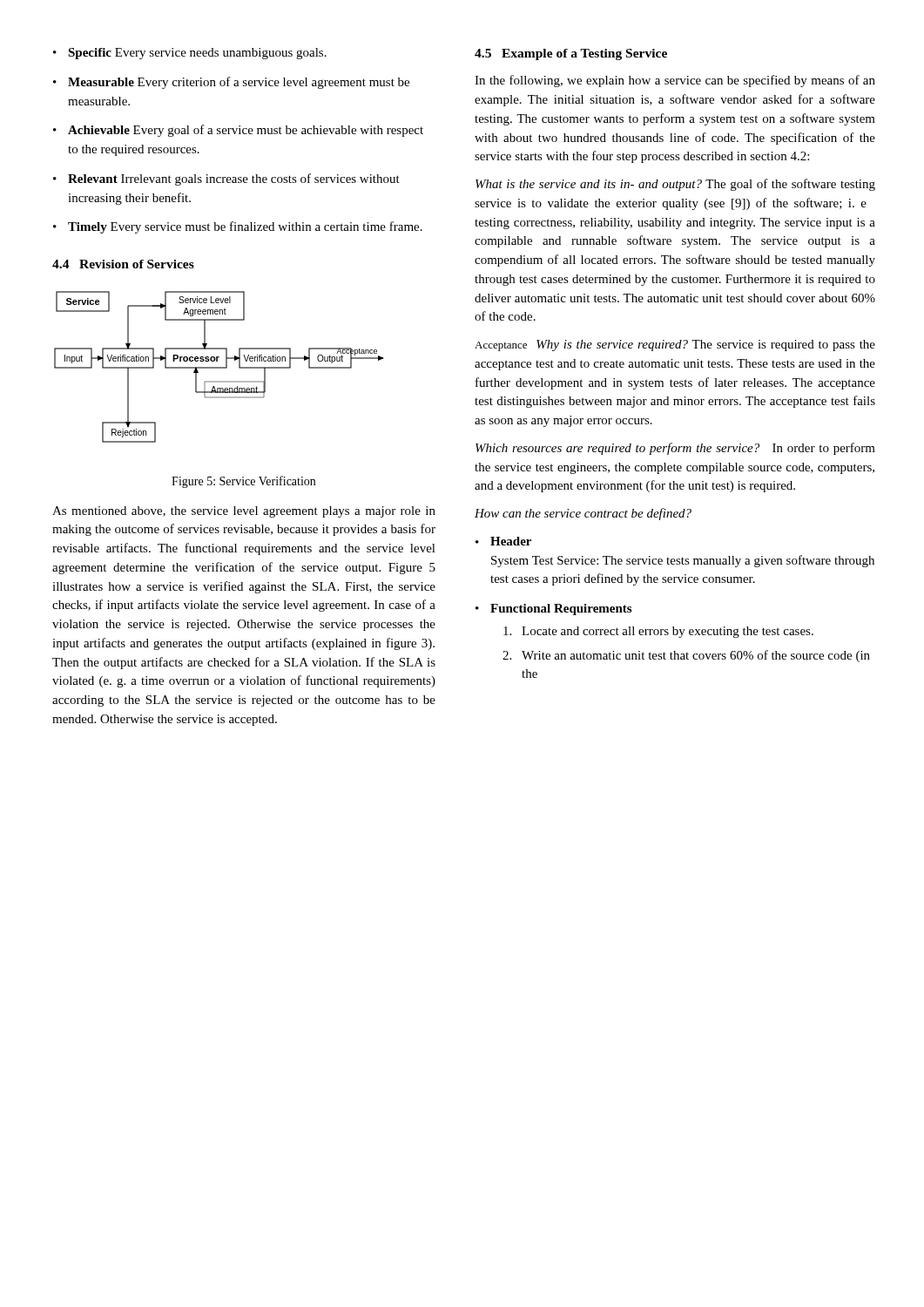Where does it say "Figure 5: Service Verification"?

click(244, 482)
